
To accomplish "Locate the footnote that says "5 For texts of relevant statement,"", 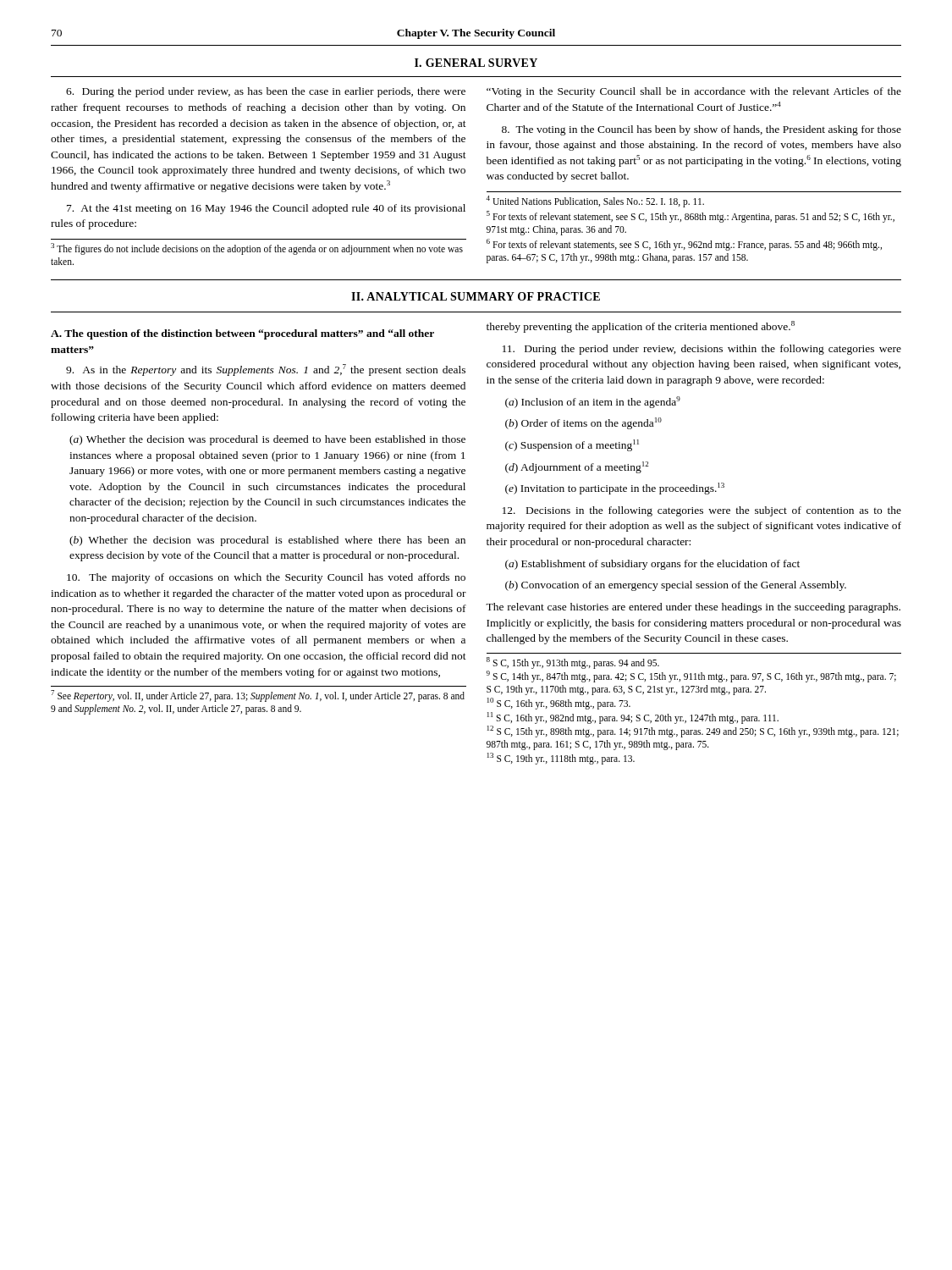I will tap(691, 223).
